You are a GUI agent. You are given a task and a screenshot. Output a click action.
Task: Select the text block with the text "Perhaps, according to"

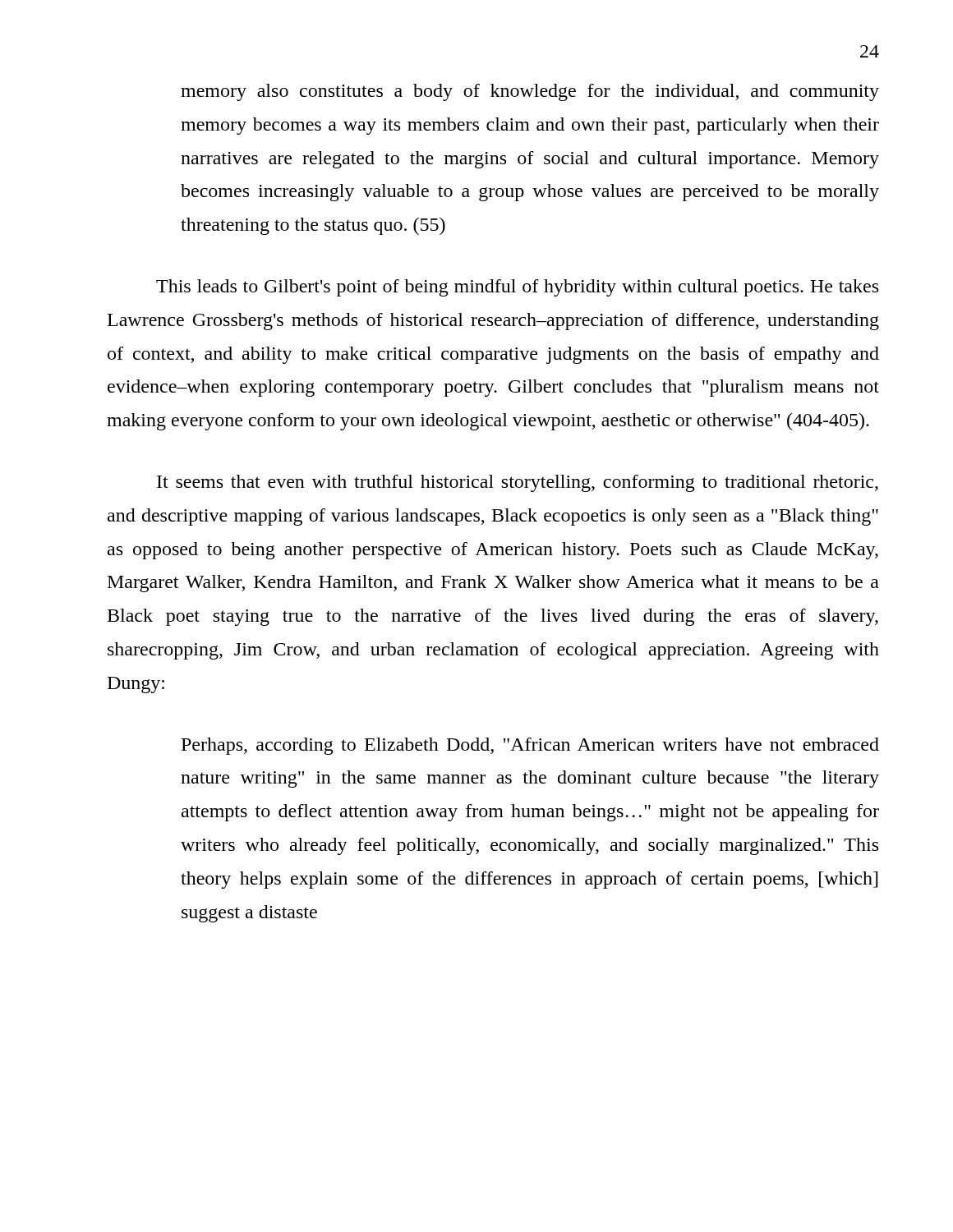[530, 828]
